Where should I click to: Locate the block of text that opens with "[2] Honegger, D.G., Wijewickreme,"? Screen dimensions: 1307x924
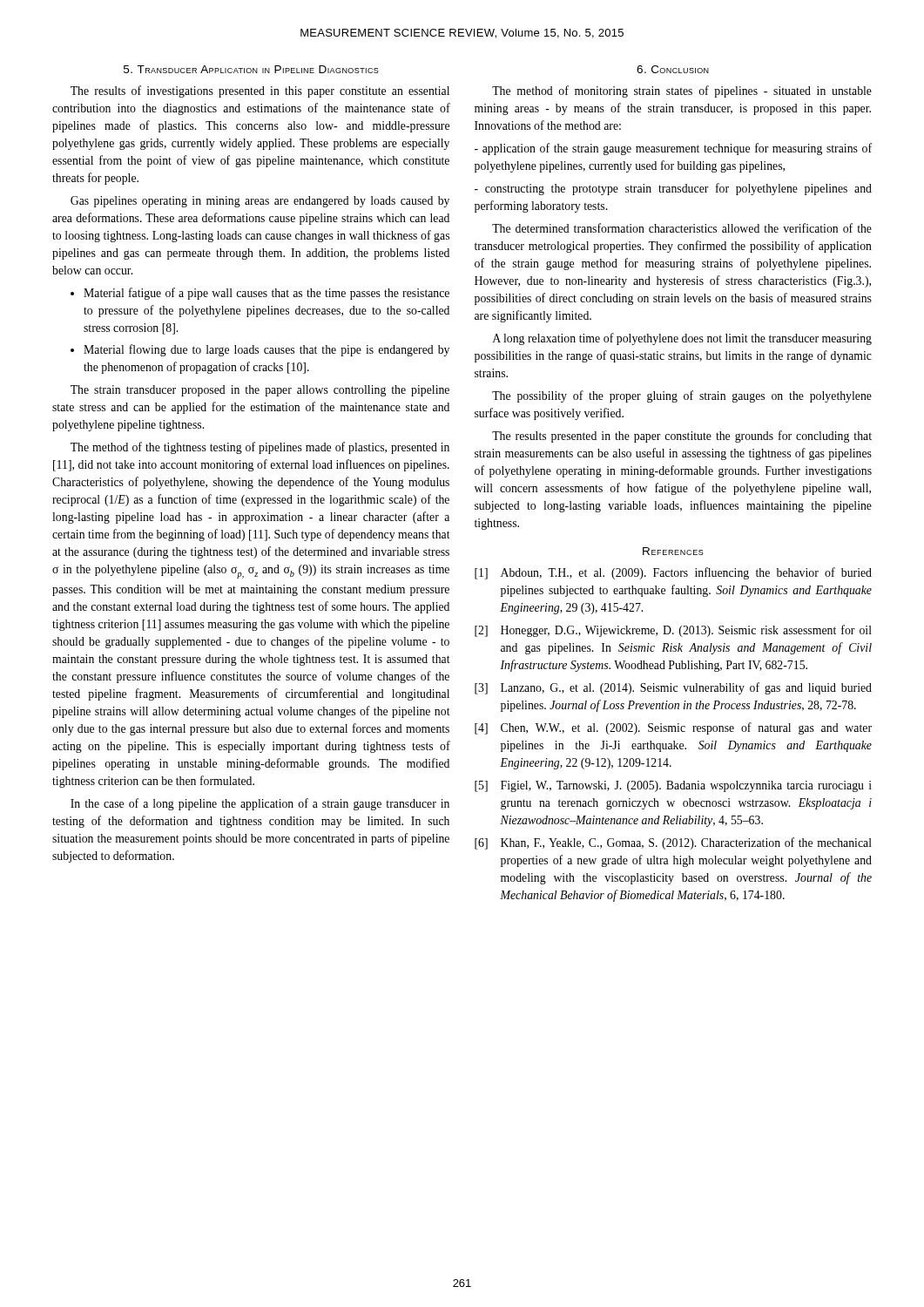coord(673,648)
